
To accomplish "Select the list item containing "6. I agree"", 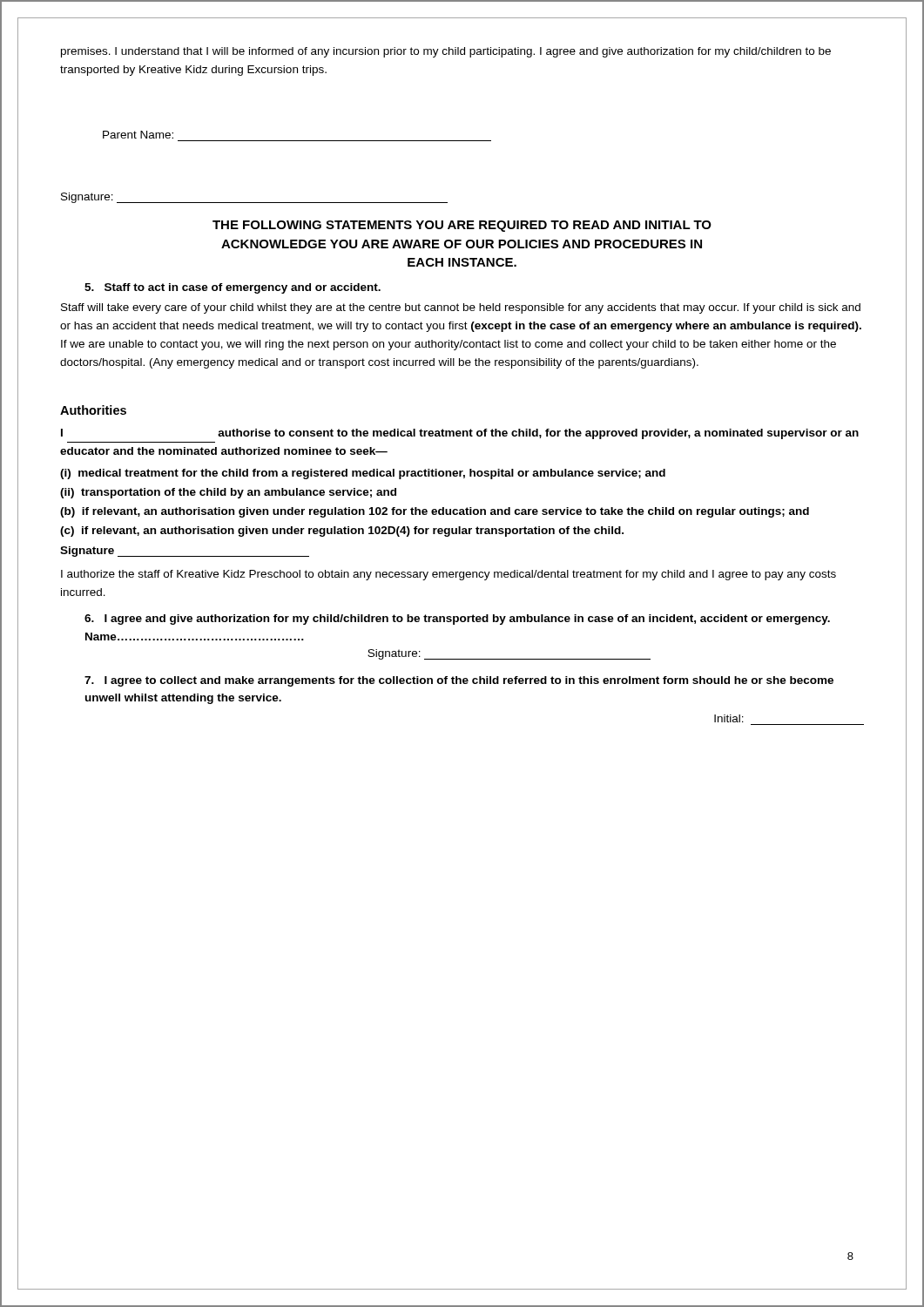I will [457, 620].
